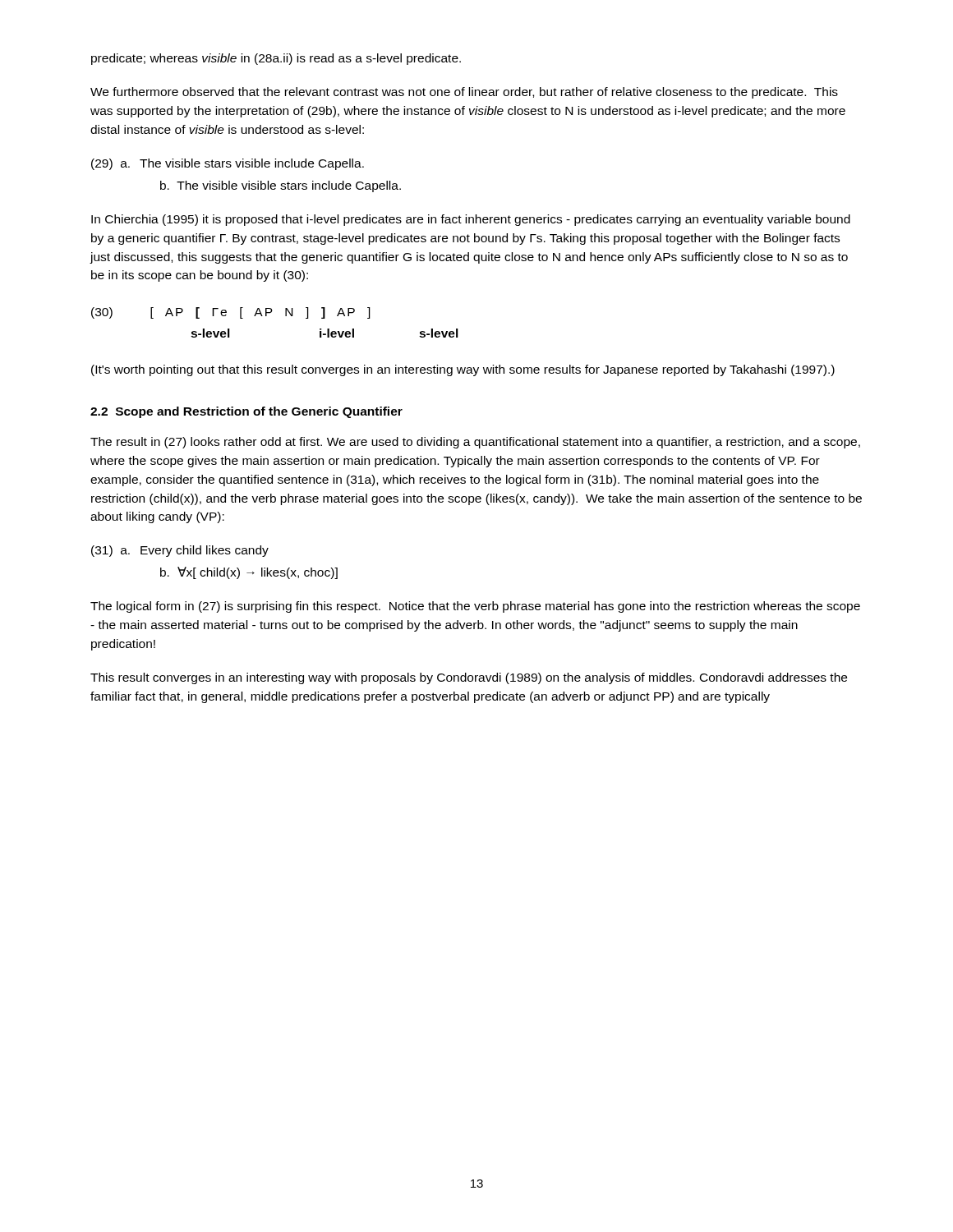Click the passage that begins "b. The visible visible stars include"
Image resolution: width=953 pixels, height=1232 pixels.
(x=246, y=186)
